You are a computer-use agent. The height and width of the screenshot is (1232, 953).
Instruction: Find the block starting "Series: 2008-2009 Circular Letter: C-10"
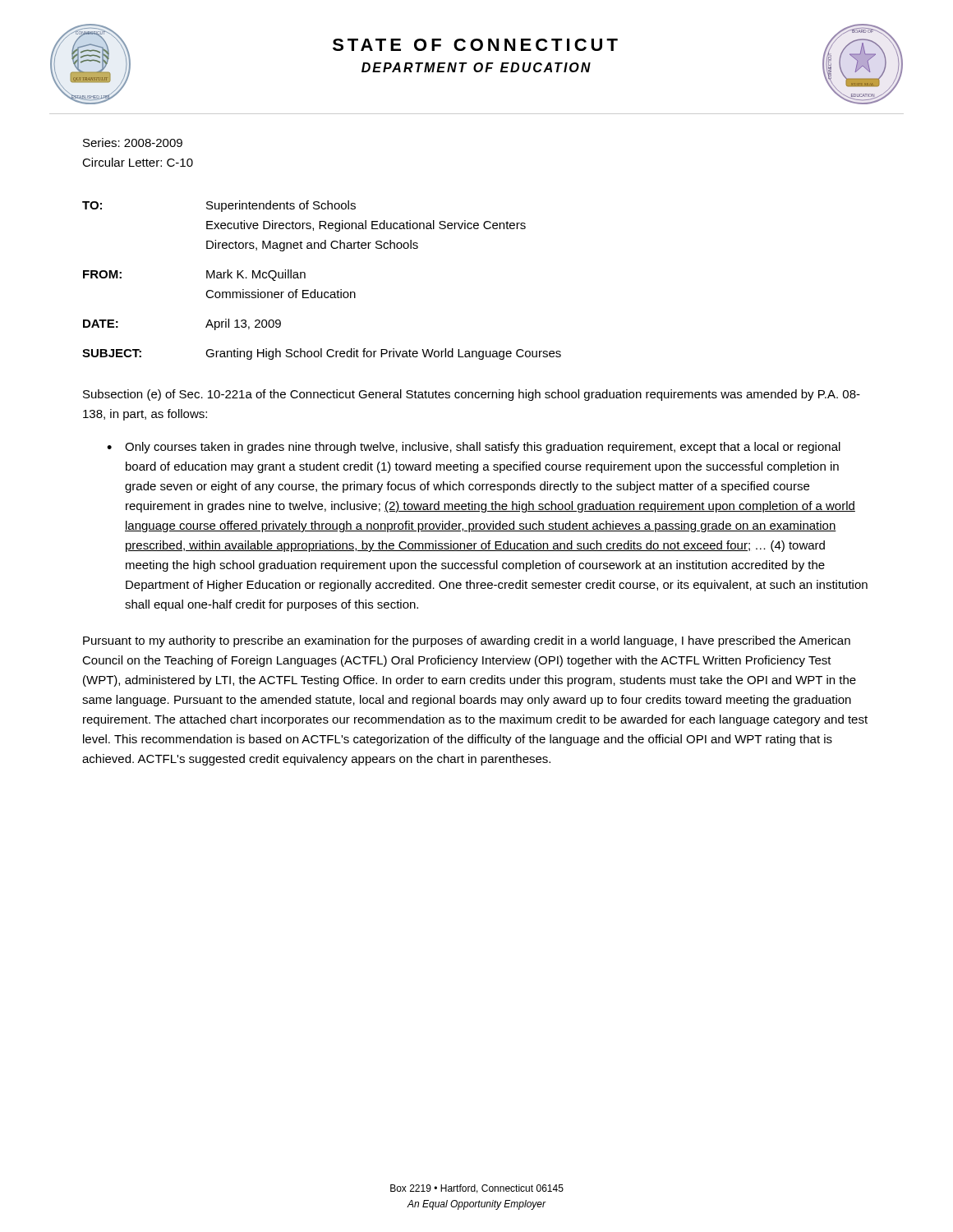coord(138,152)
